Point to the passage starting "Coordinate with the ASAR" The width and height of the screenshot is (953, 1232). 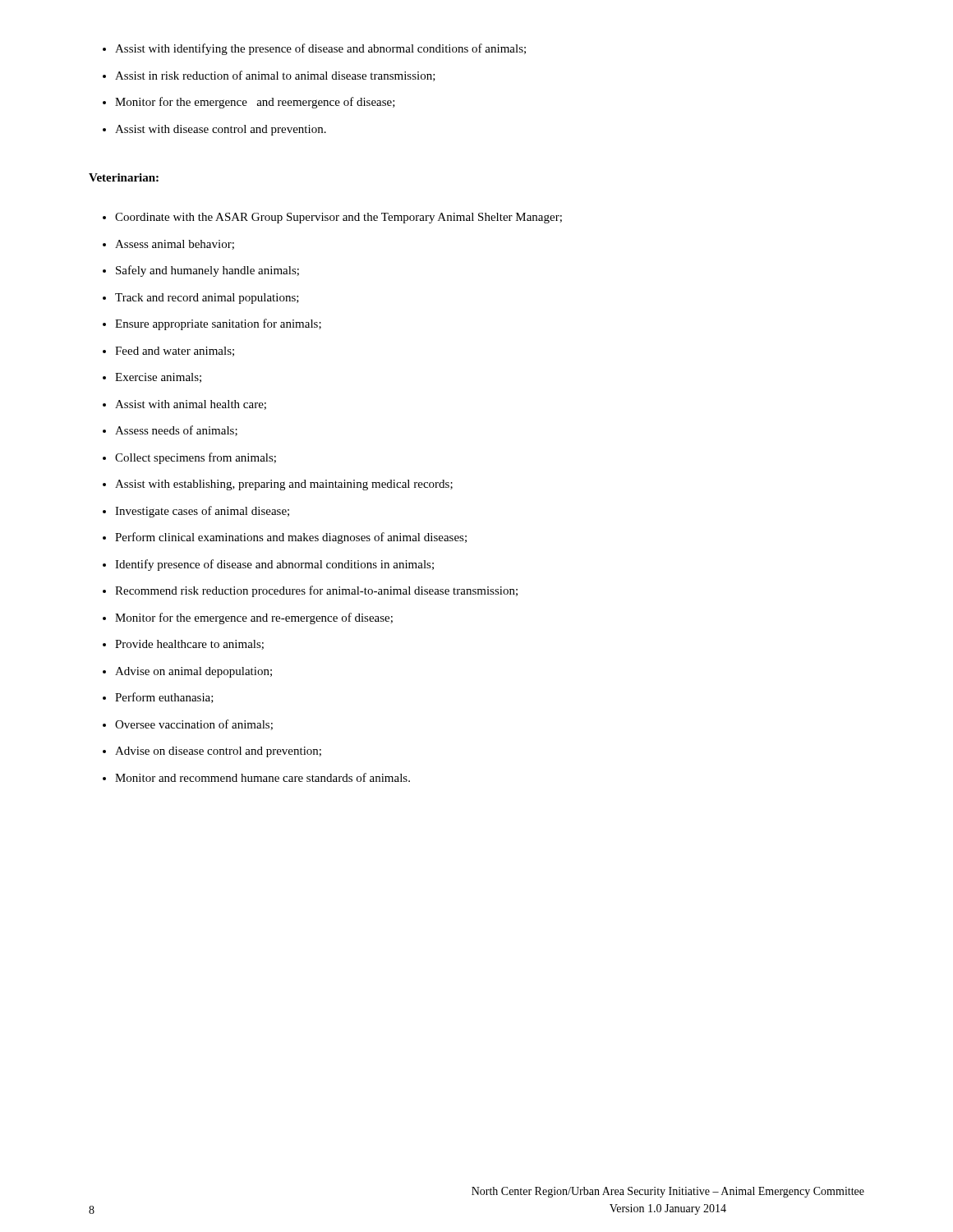coord(490,217)
